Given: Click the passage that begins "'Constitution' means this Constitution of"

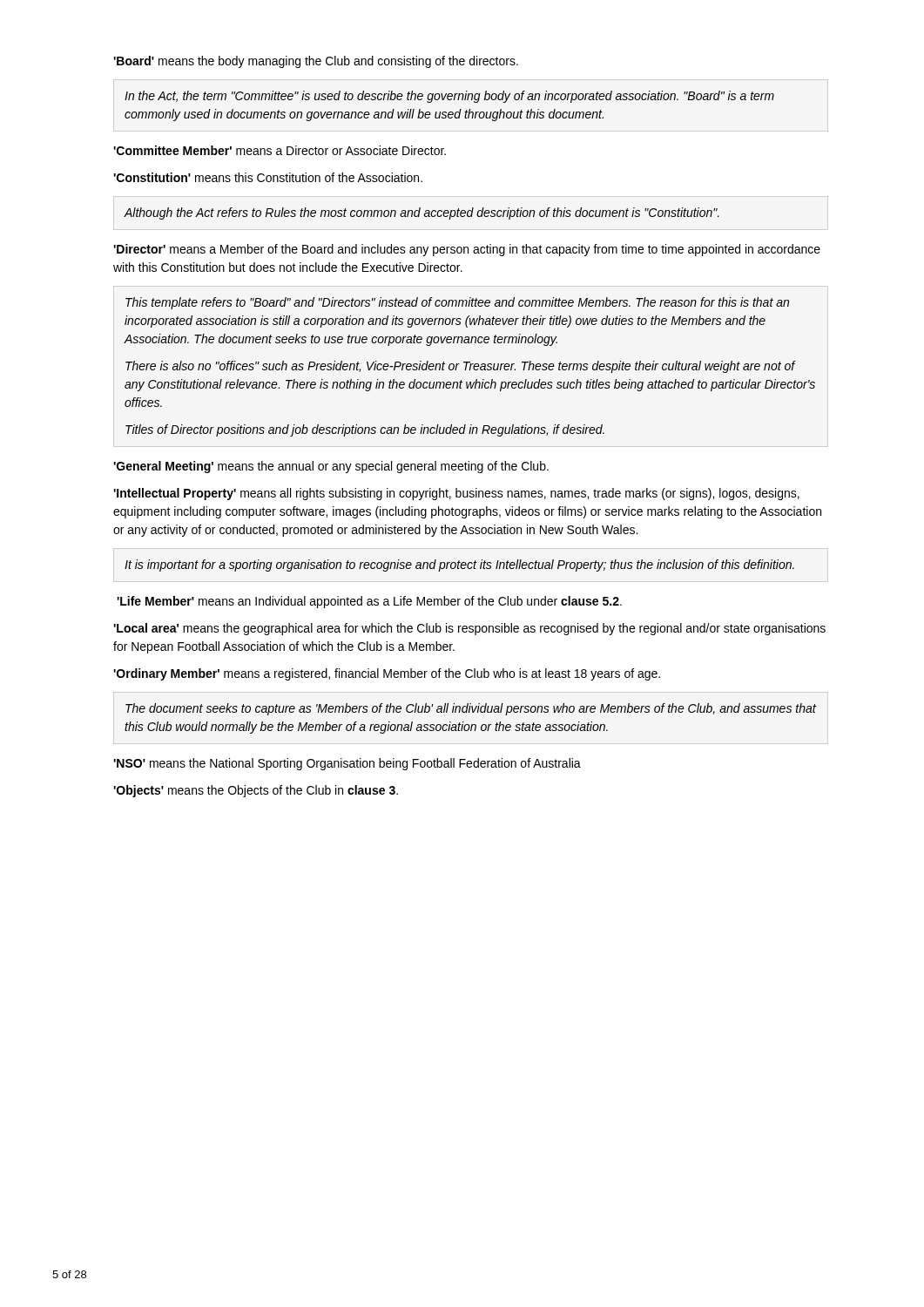Looking at the screenshot, I should 268,177.
